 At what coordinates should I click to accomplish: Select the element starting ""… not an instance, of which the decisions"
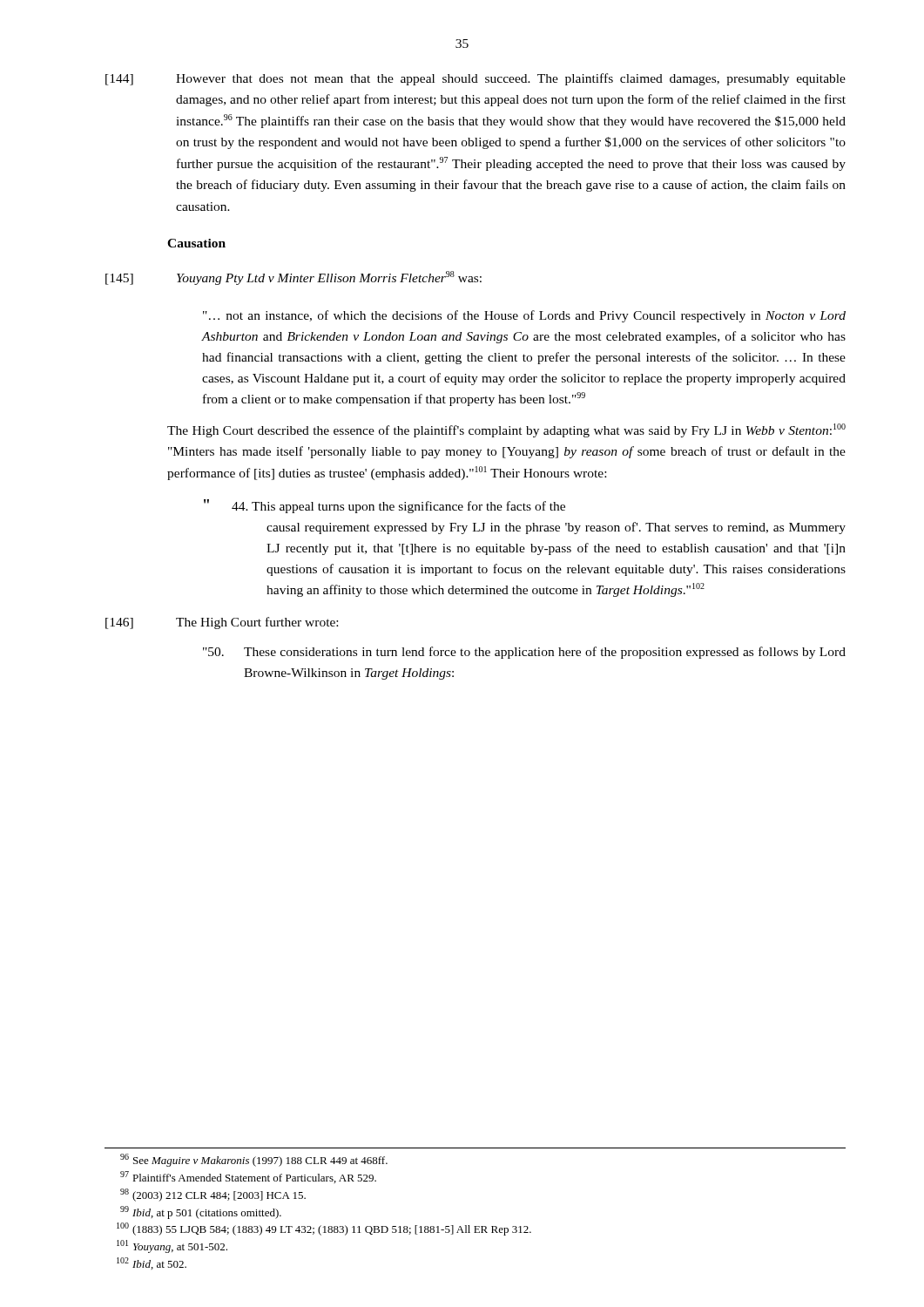pyautogui.click(x=524, y=357)
